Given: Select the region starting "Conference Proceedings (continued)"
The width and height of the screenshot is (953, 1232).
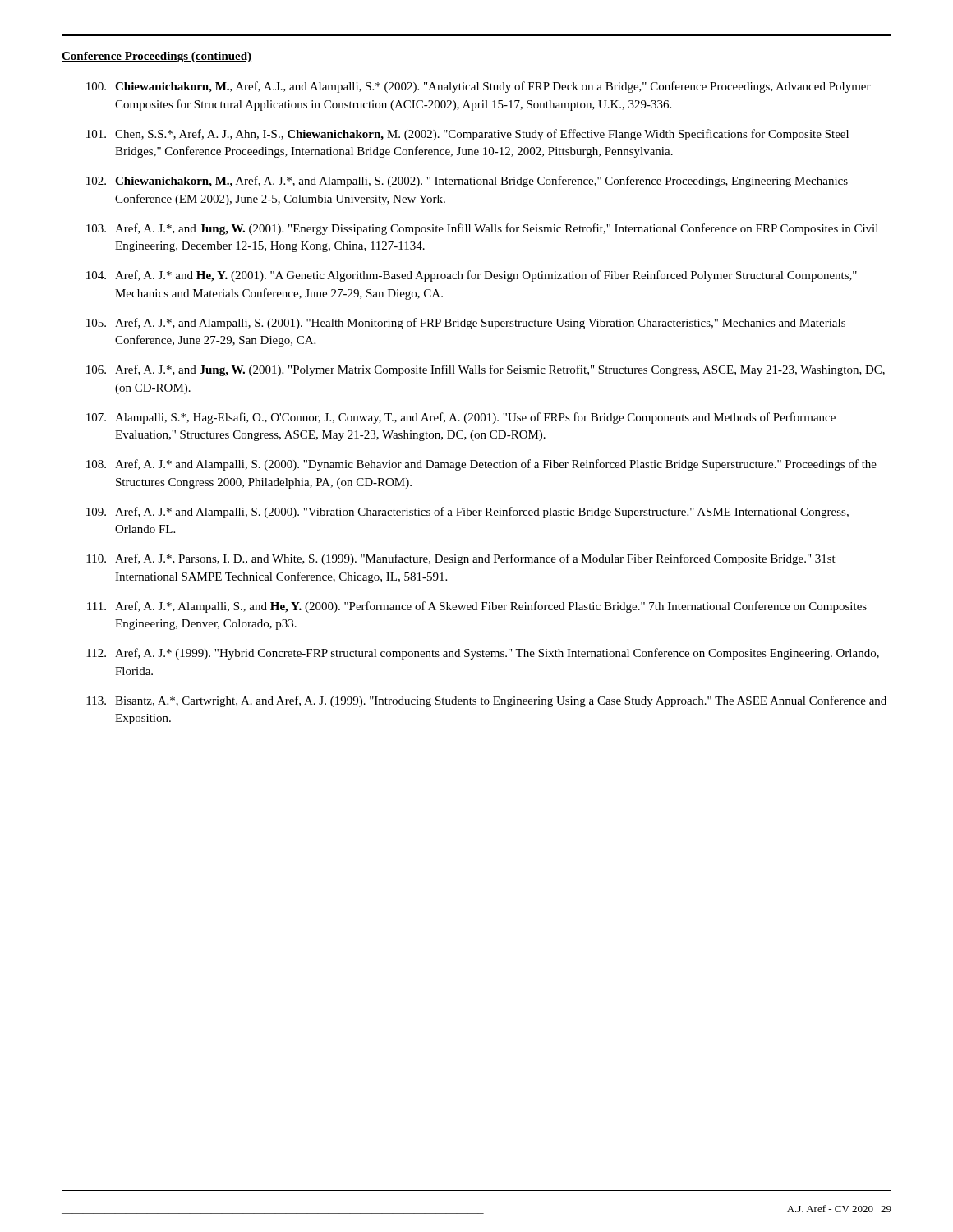Looking at the screenshot, I should pos(157,56).
